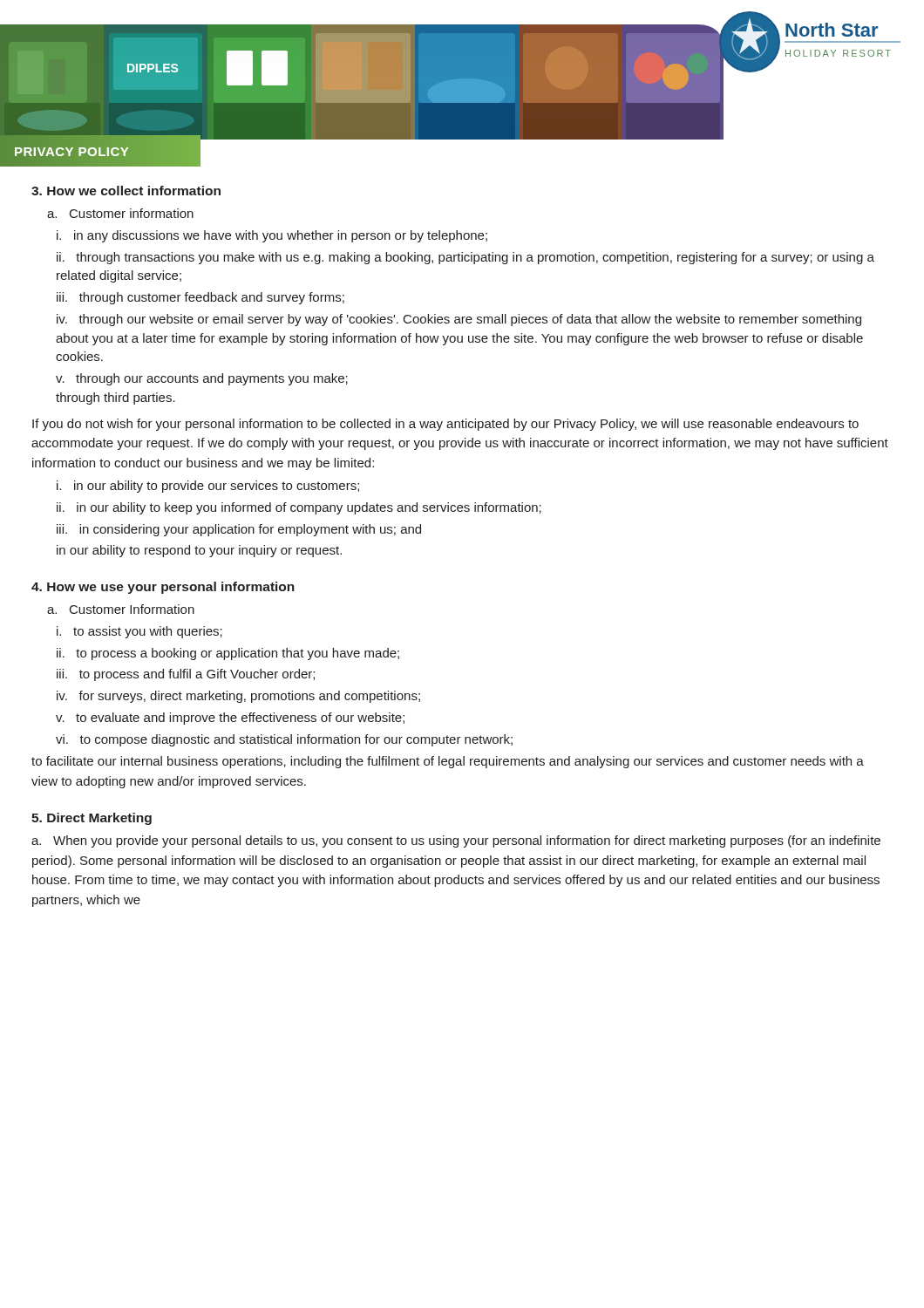Click the passage that begins "v. through our accounts and payments you make;"
The image size is (924, 1308).
[202, 387]
